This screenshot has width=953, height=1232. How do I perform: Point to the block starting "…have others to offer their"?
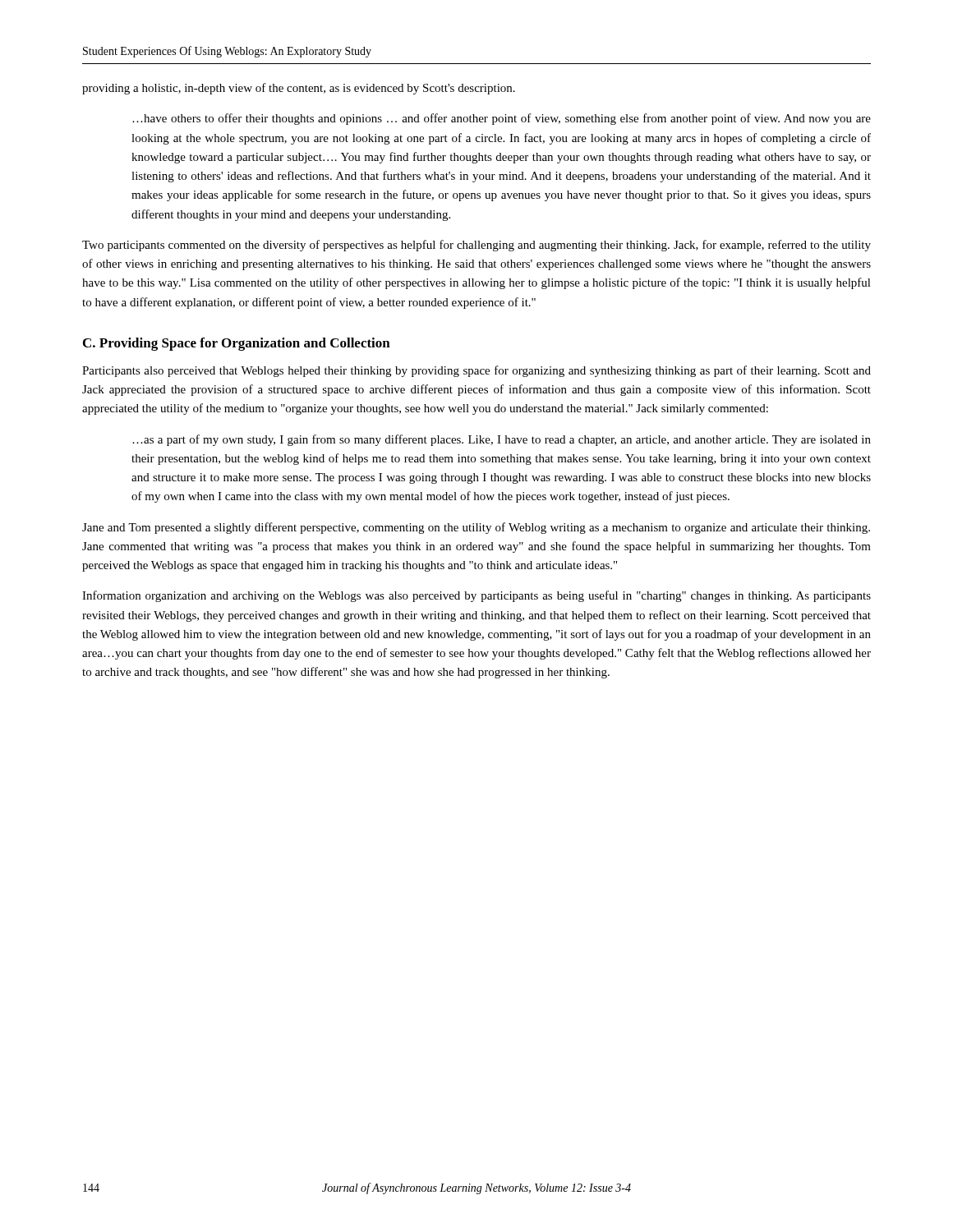pos(501,166)
